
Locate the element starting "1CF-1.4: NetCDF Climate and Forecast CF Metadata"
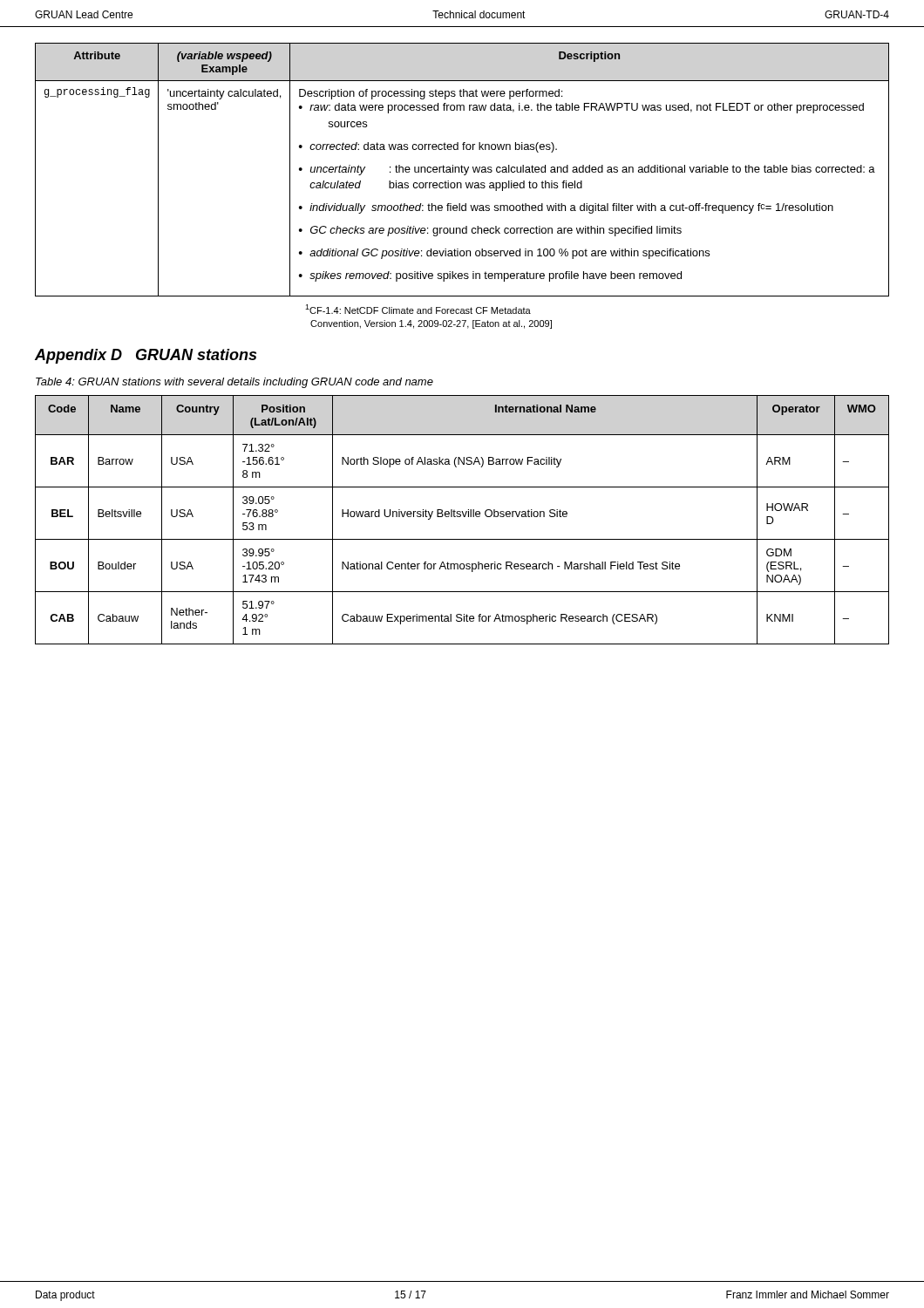[429, 315]
